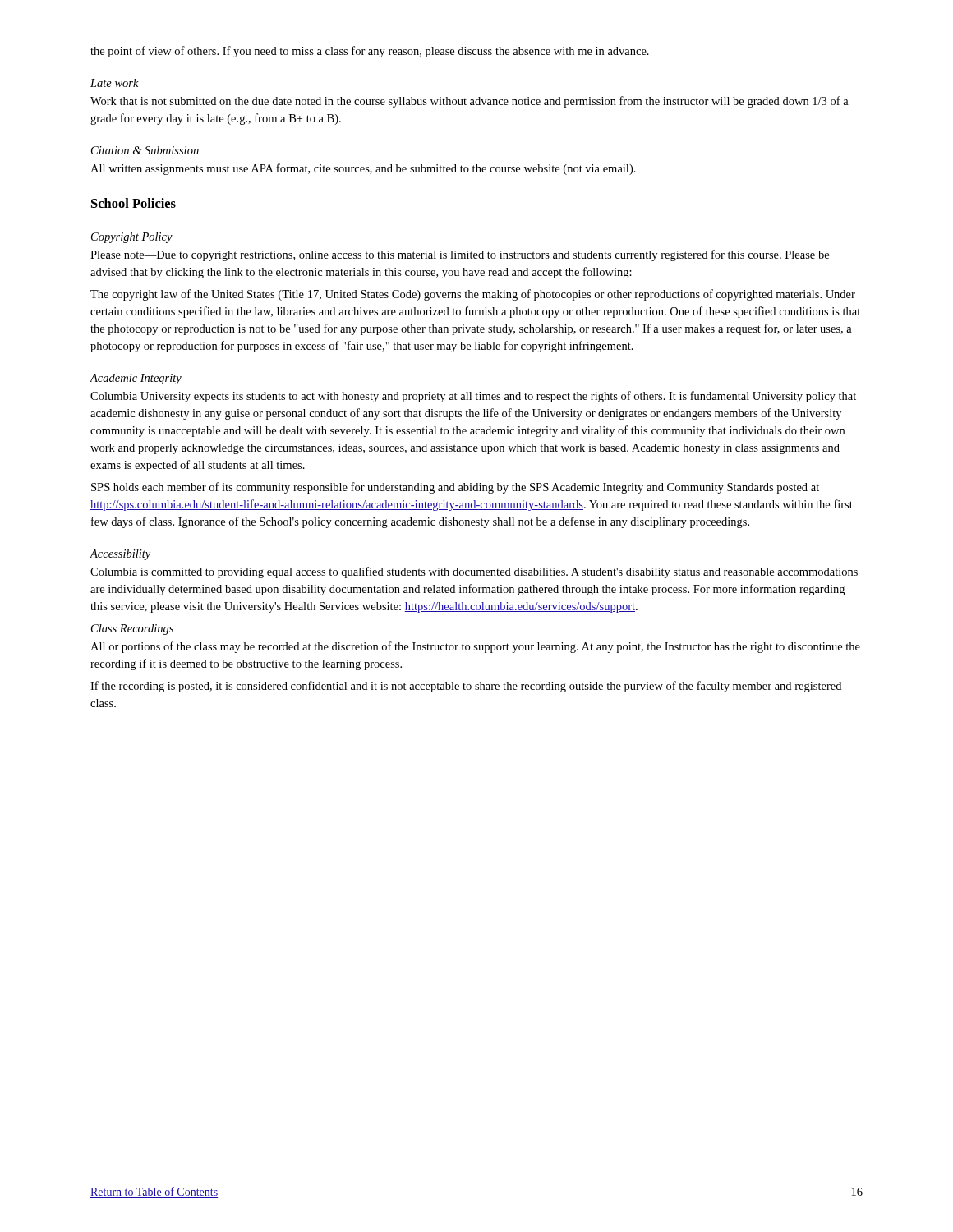Image resolution: width=953 pixels, height=1232 pixels.
Task: Locate the text block with the text "Work that is not"
Action: (476, 110)
